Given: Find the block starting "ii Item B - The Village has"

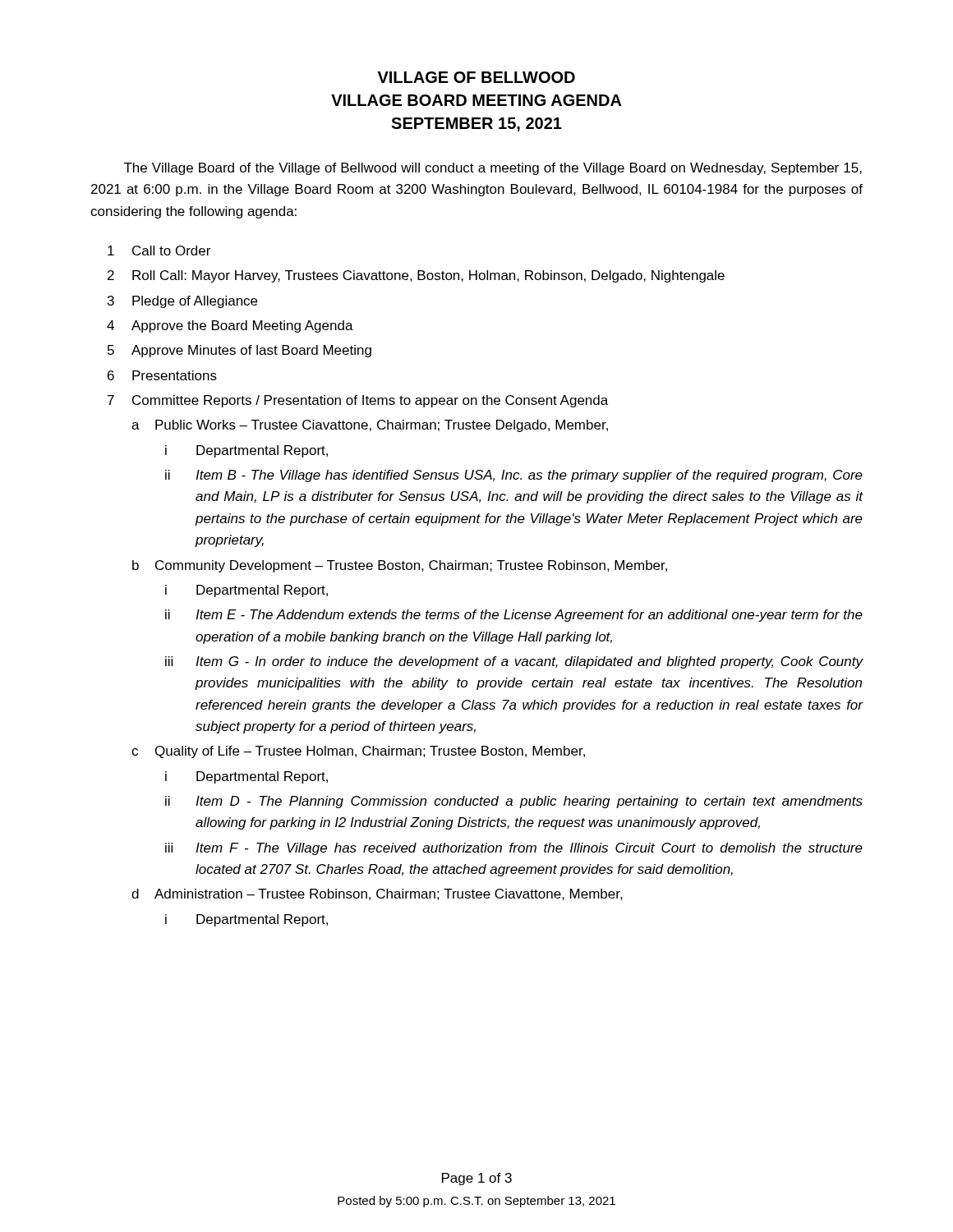Looking at the screenshot, I should [513, 508].
